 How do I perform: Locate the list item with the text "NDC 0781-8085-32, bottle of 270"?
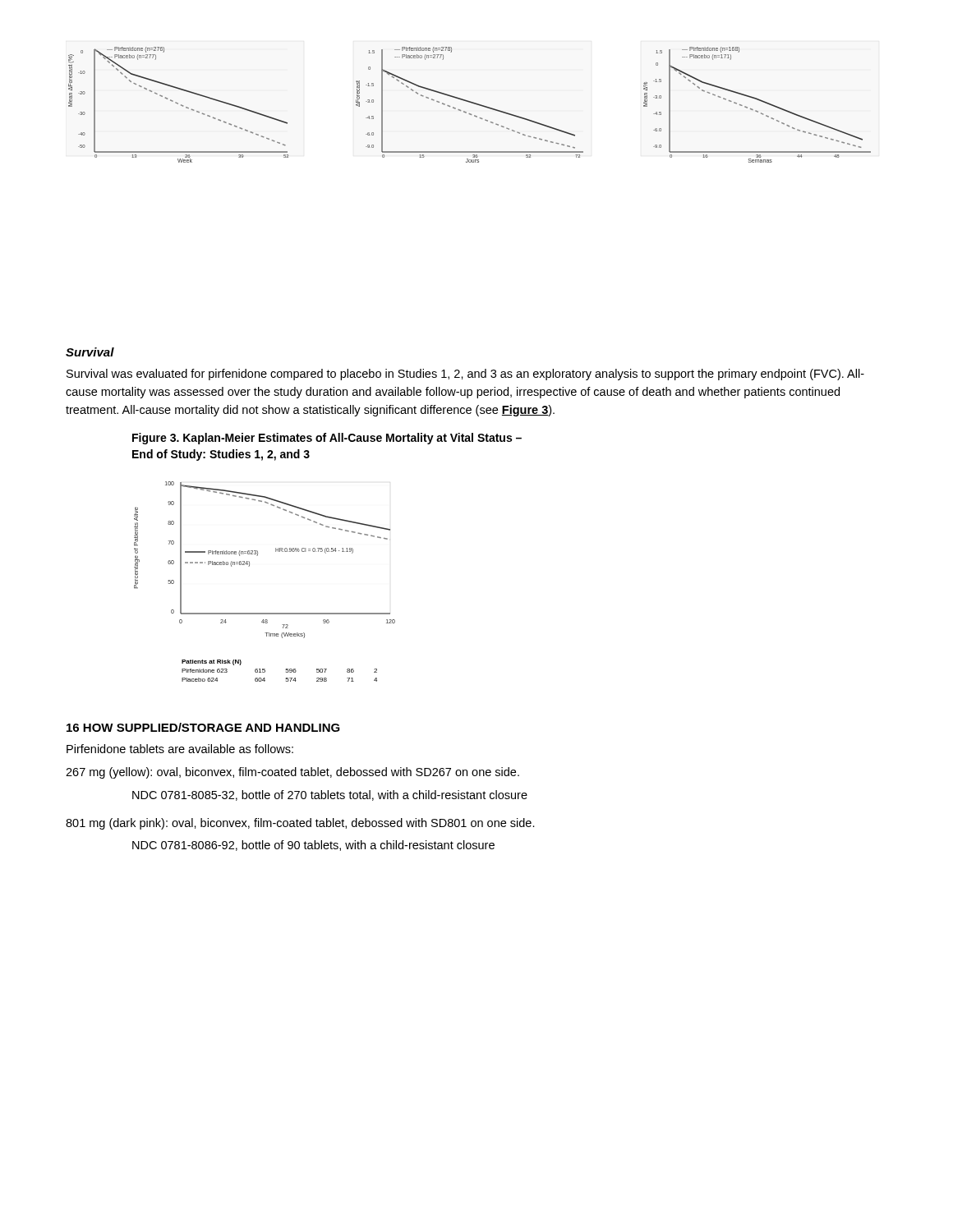point(329,795)
